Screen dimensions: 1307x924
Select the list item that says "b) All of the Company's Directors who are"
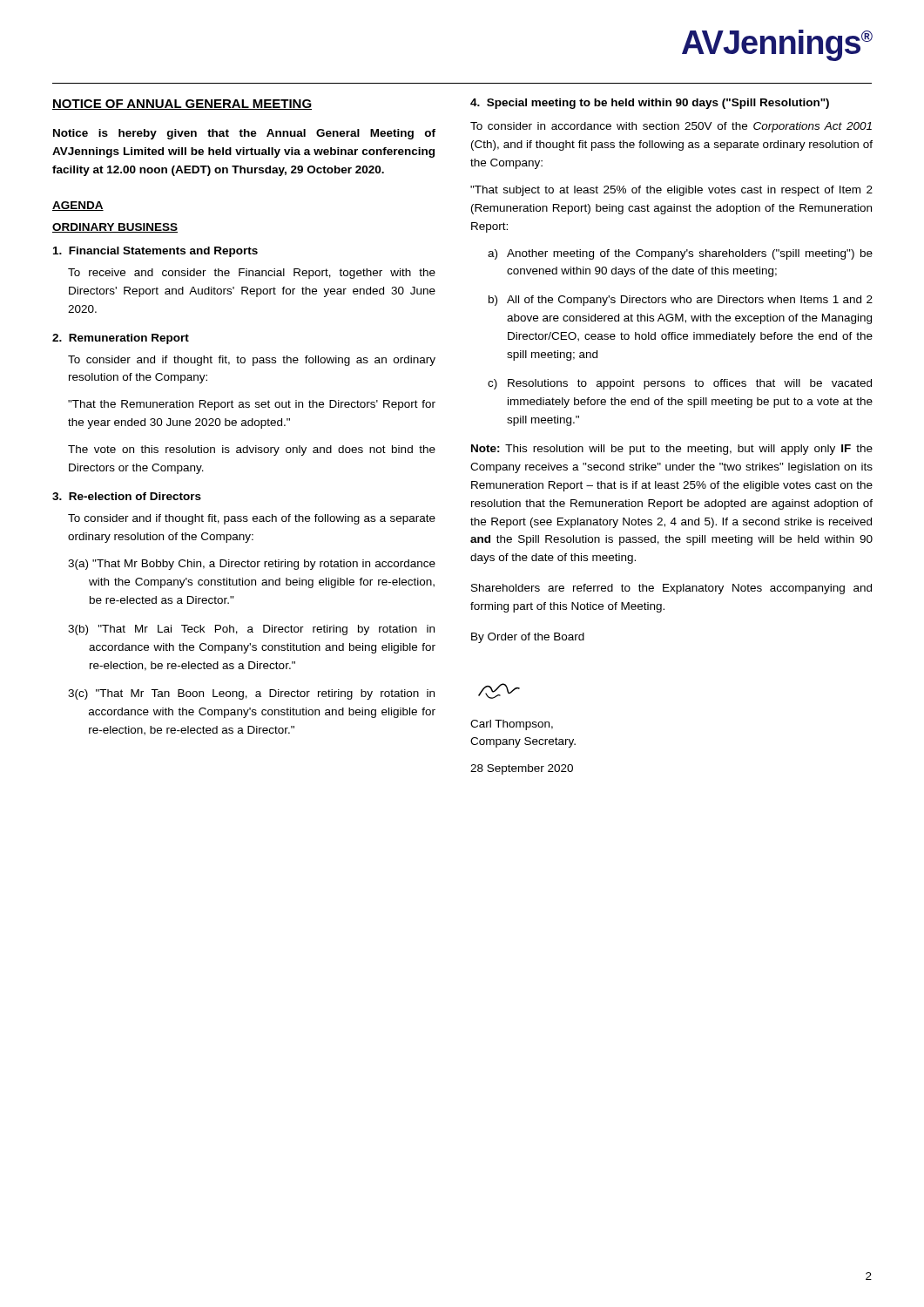pyautogui.click(x=680, y=328)
